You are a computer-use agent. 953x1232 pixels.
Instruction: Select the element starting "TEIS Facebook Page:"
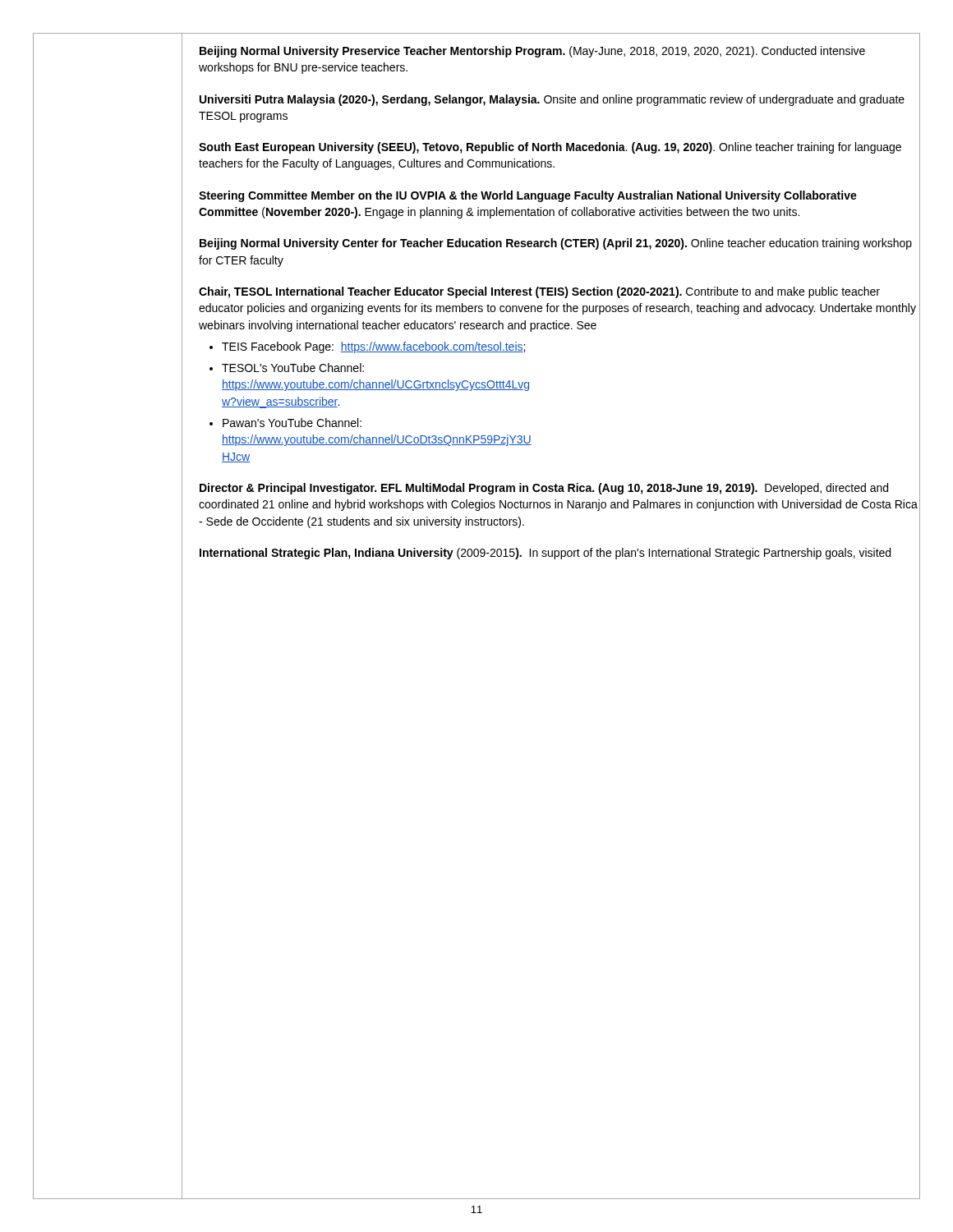coord(374,346)
